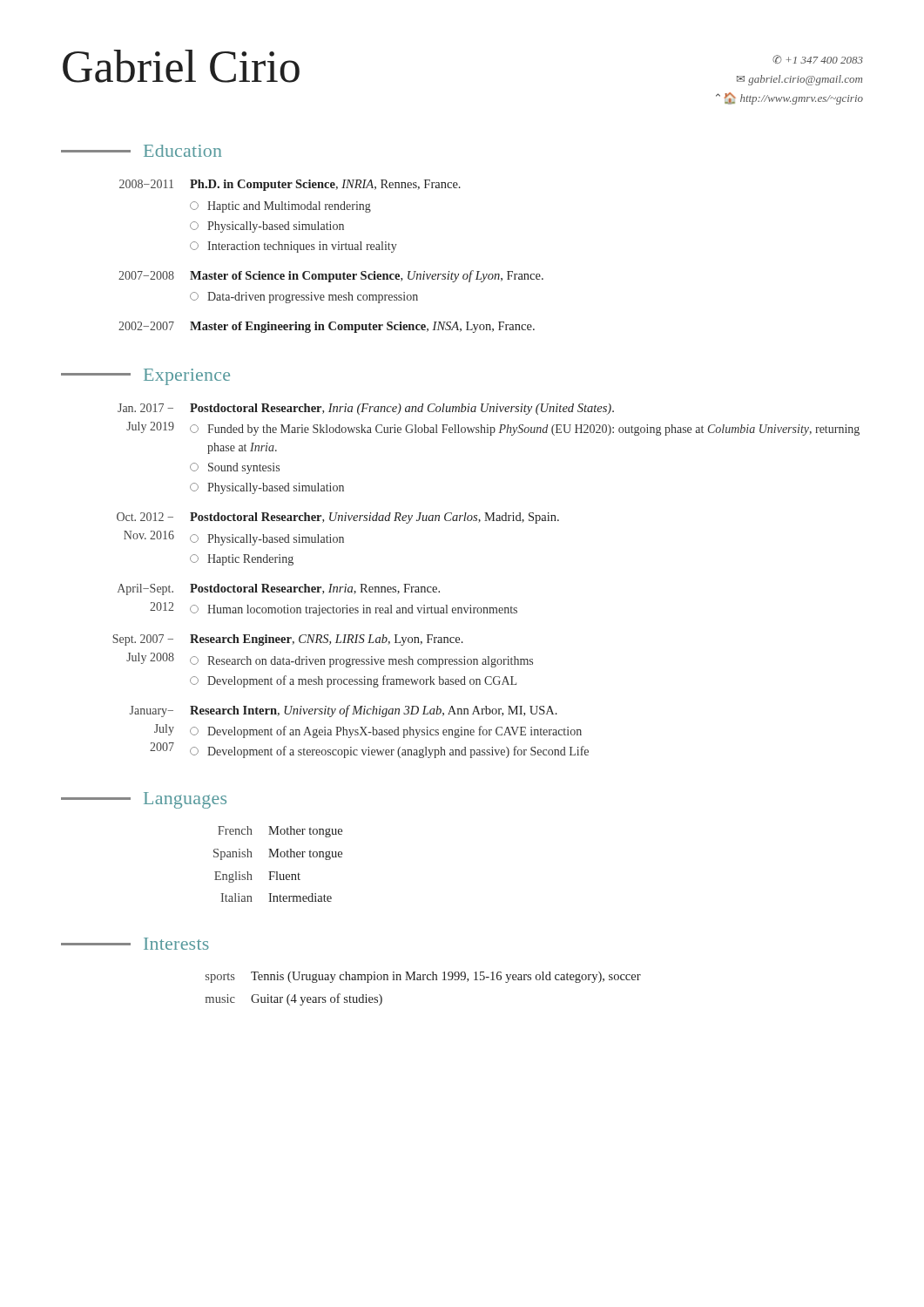The image size is (924, 1307).
Task: Find the block on this page that starts "Oct. 2012 −Nov. 2016 Postdoctoral"
Action: click(338, 518)
